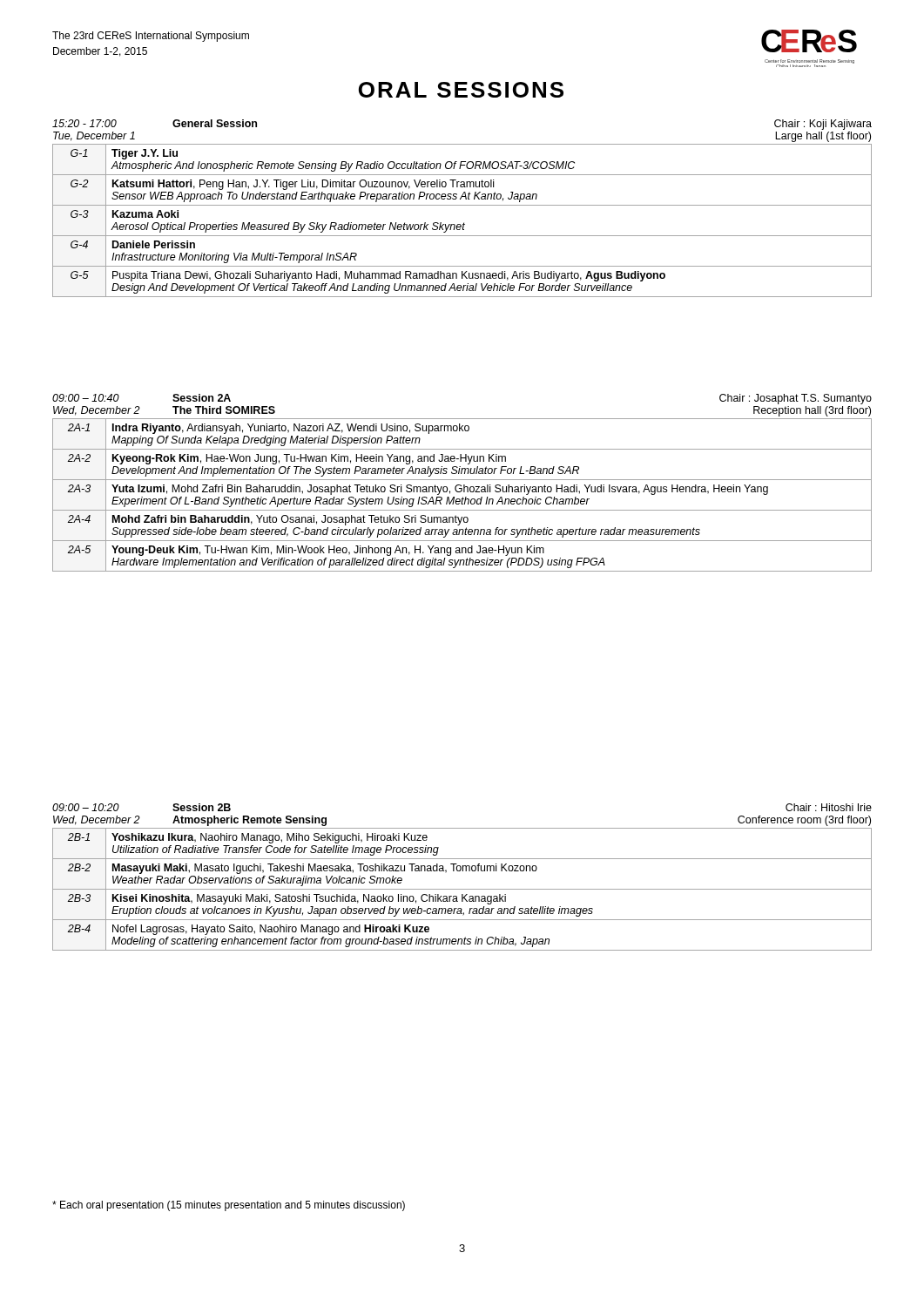Image resolution: width=924 pixels, height=1307 pixels.
Task: Find the table that mentions "Kisei Kinoshita ,"
Action: [x=462, y=876]
